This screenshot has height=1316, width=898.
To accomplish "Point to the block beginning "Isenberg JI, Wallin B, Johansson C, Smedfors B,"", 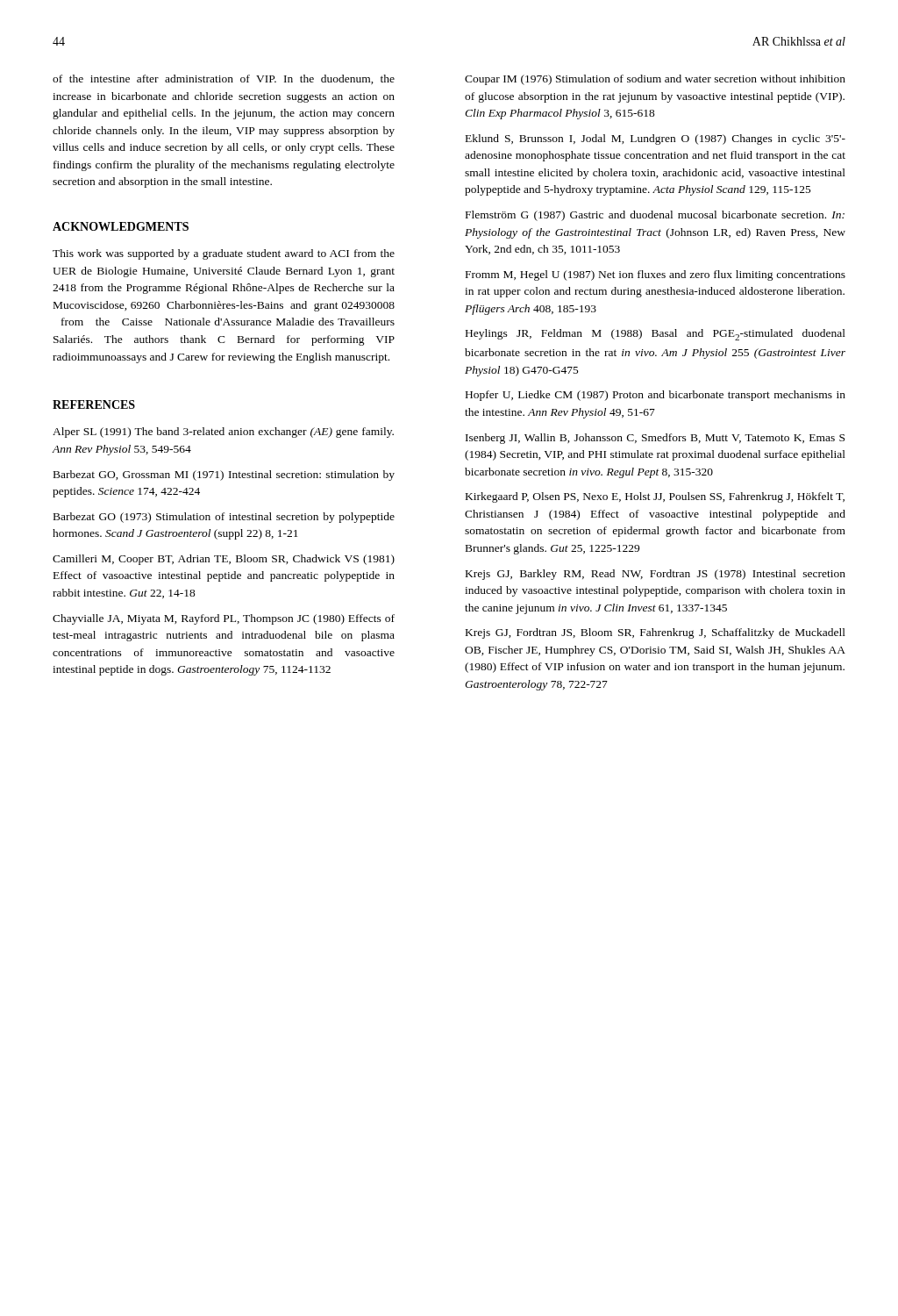I will point(655,454).
